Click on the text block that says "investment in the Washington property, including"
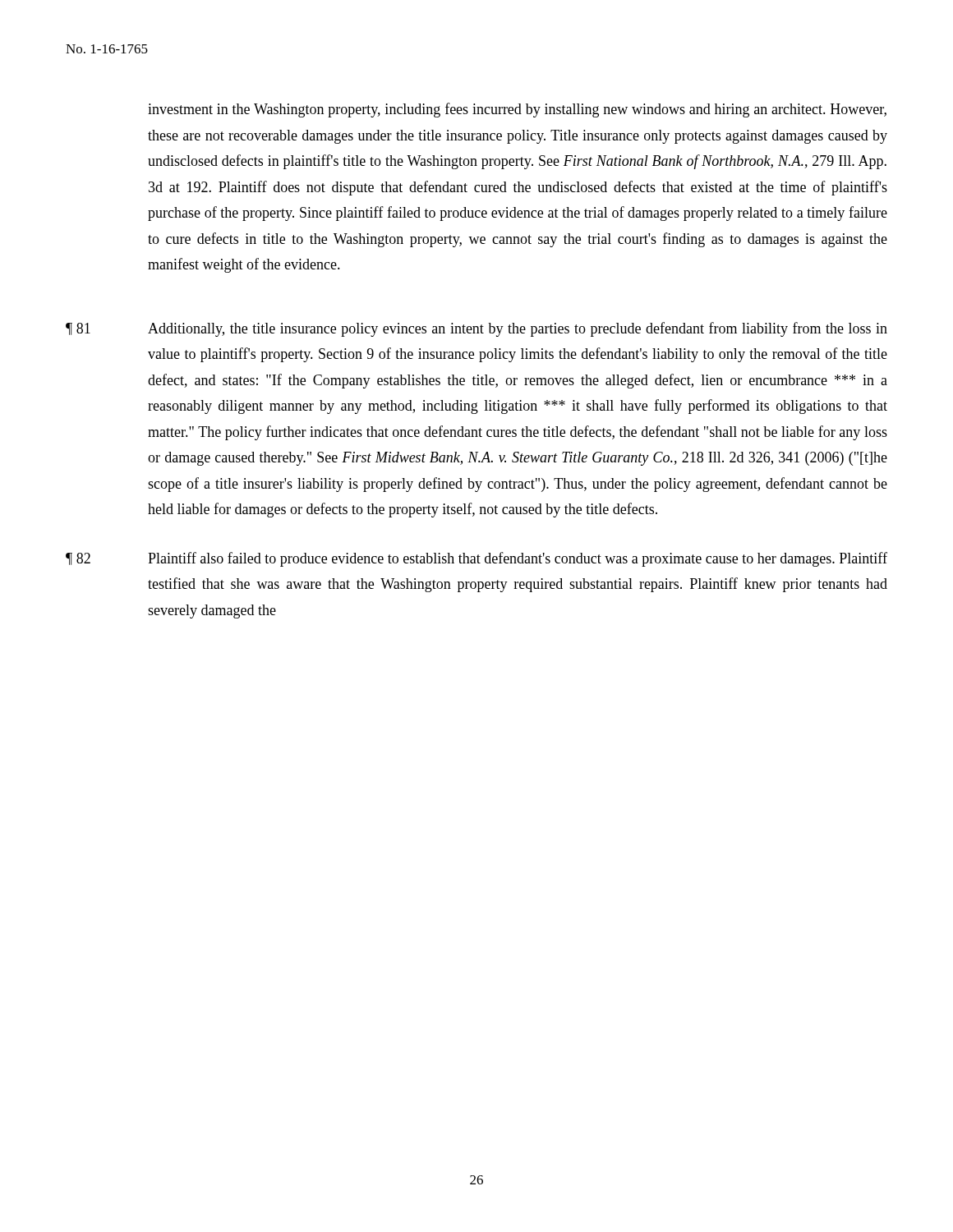The height and width of the screenshot is (1232, 953). pyautogui.click(x=518, y=188)
